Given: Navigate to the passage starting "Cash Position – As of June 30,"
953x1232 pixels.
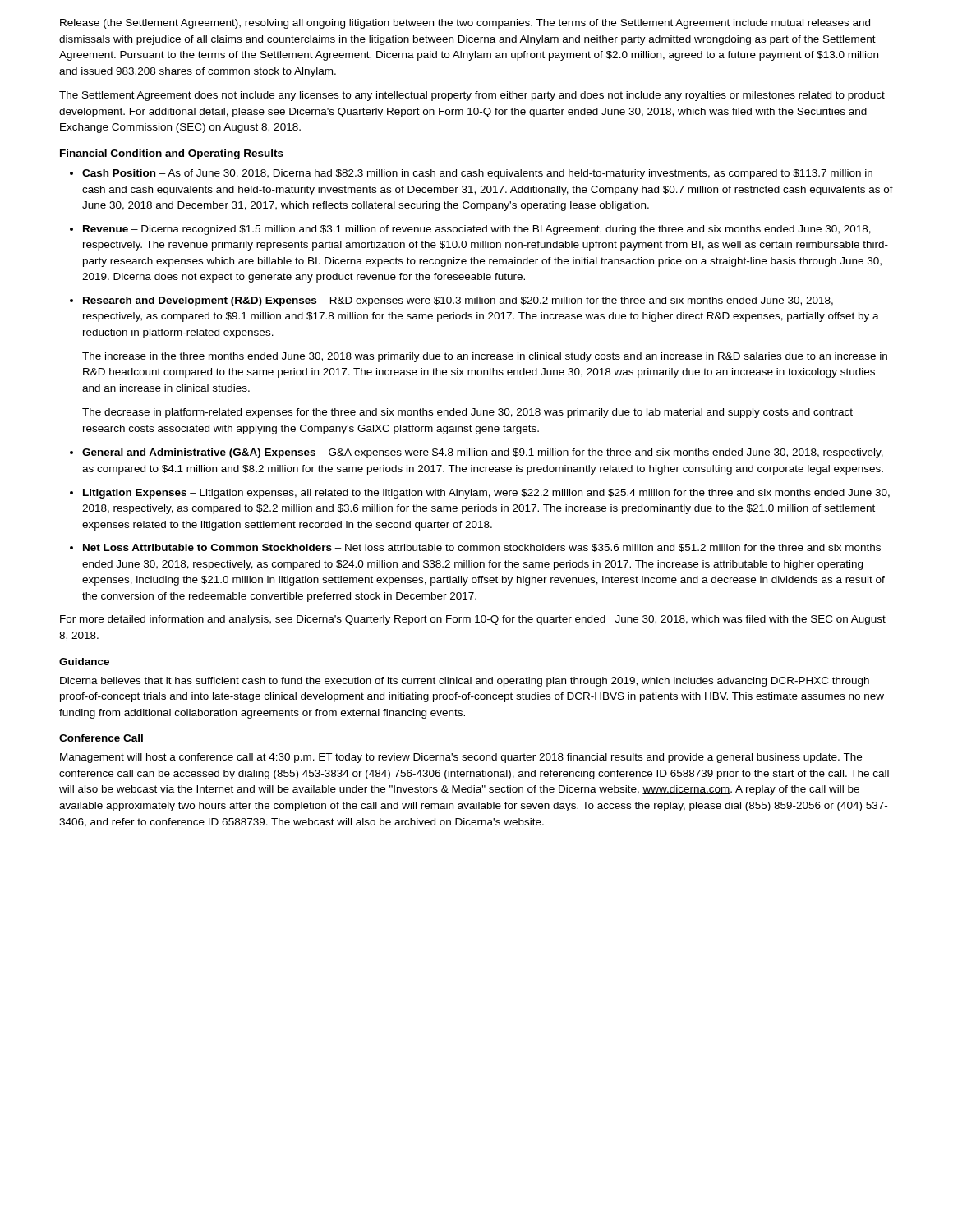Looking at the screenshot, I should (487, 189).
